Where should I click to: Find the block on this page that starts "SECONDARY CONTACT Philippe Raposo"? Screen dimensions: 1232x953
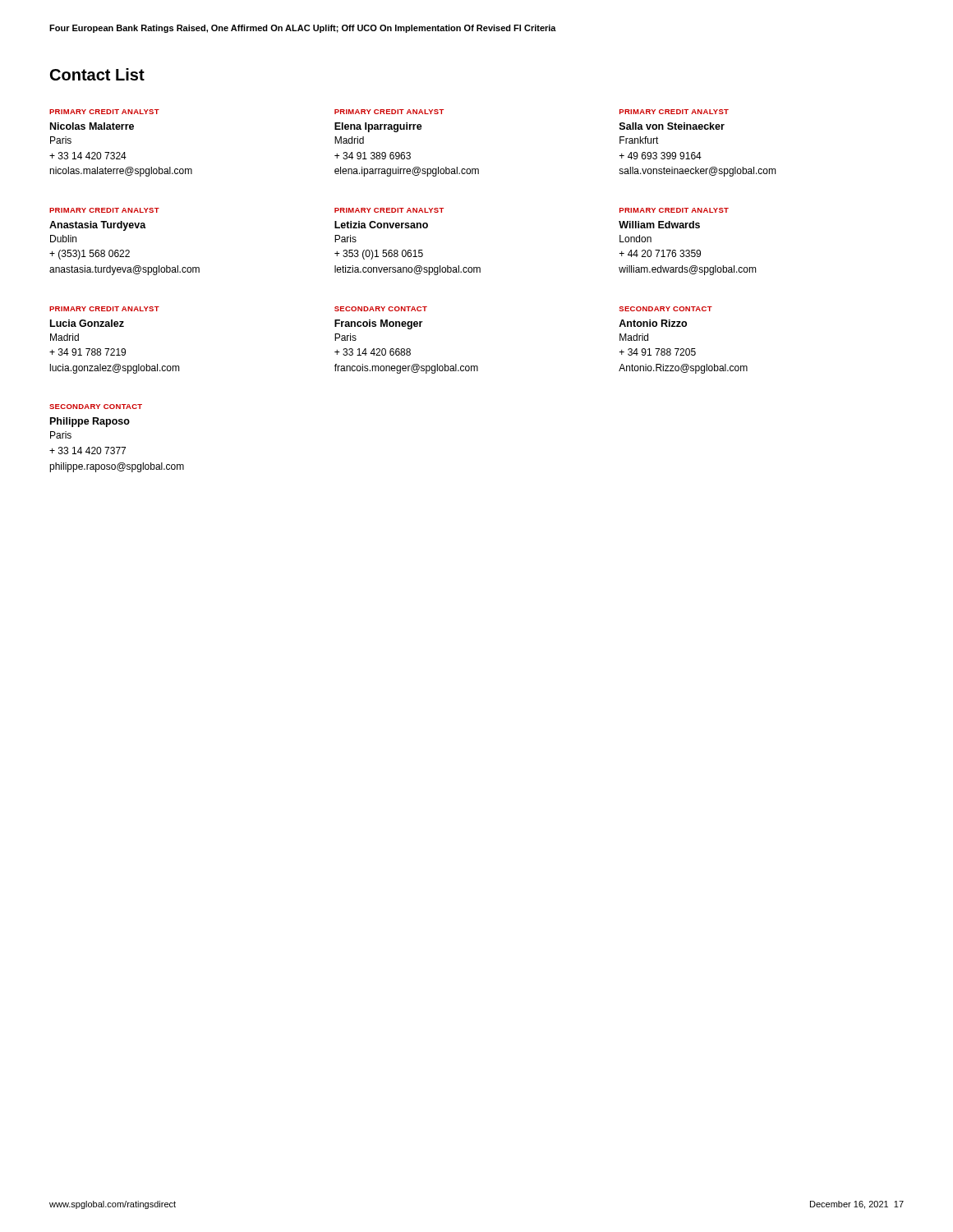tap(96, 407)
